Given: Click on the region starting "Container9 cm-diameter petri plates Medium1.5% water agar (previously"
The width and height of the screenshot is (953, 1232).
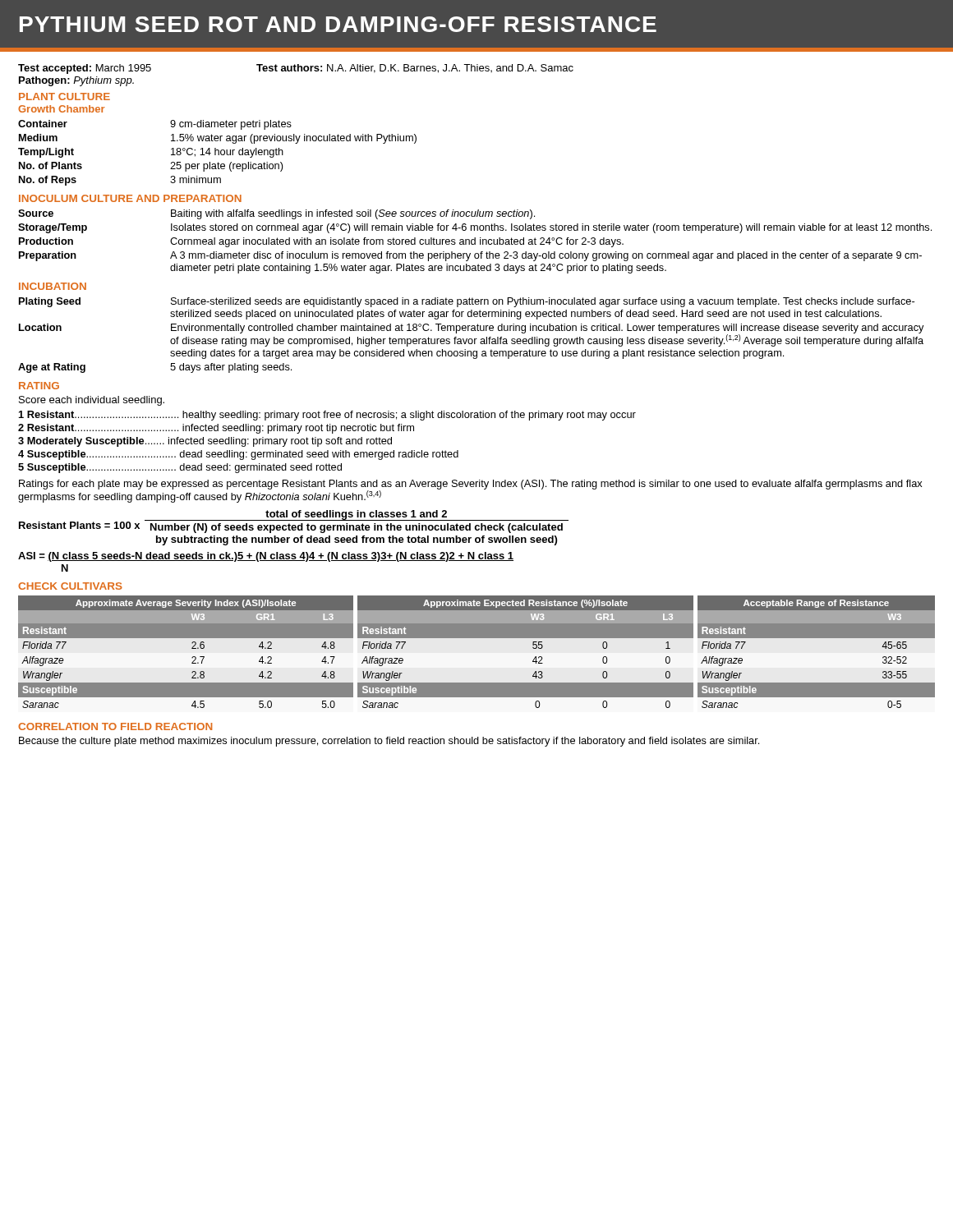Looking at the screenshot, I should 217,153.
